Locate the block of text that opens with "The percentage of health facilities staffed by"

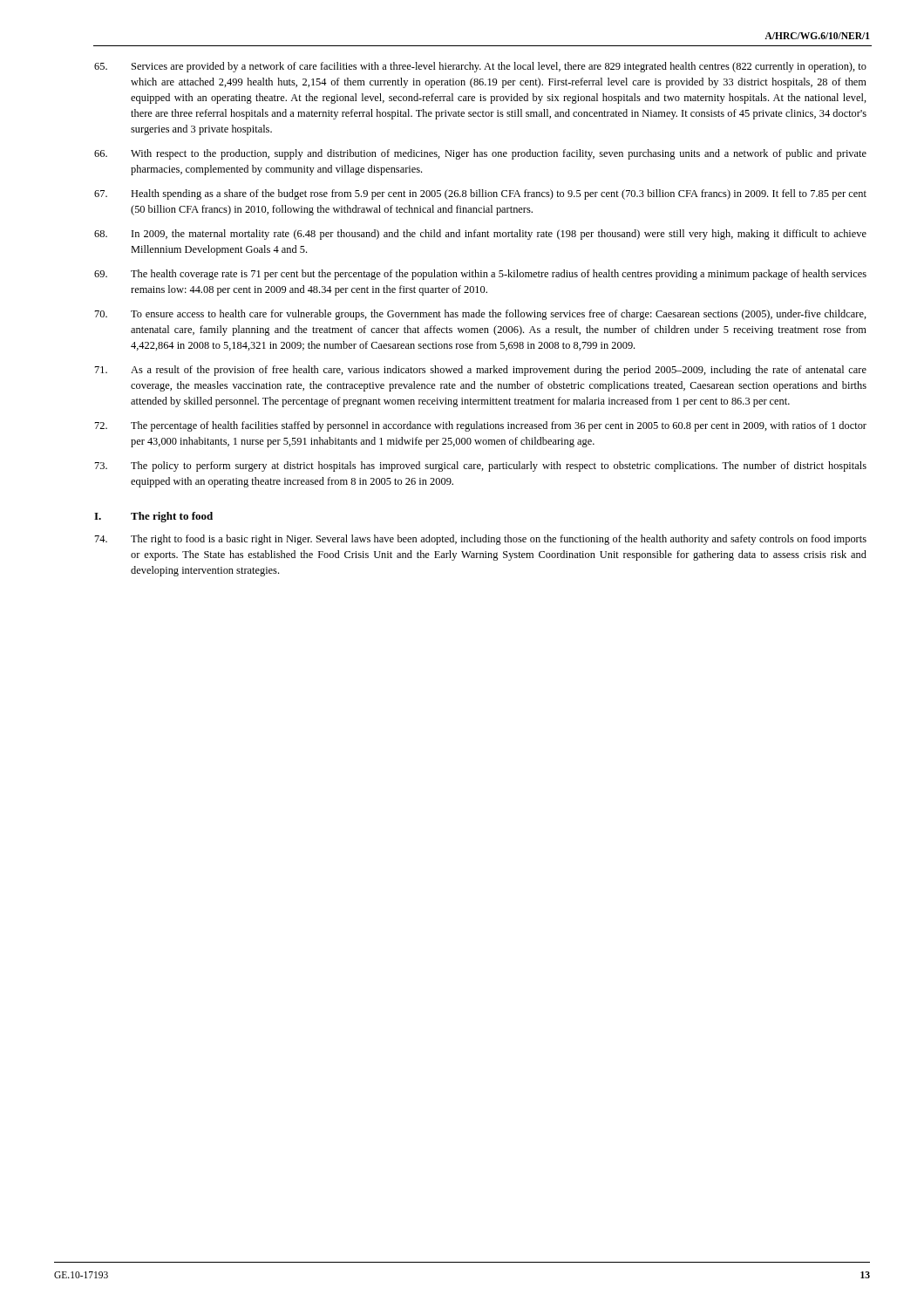click(480, 434)
